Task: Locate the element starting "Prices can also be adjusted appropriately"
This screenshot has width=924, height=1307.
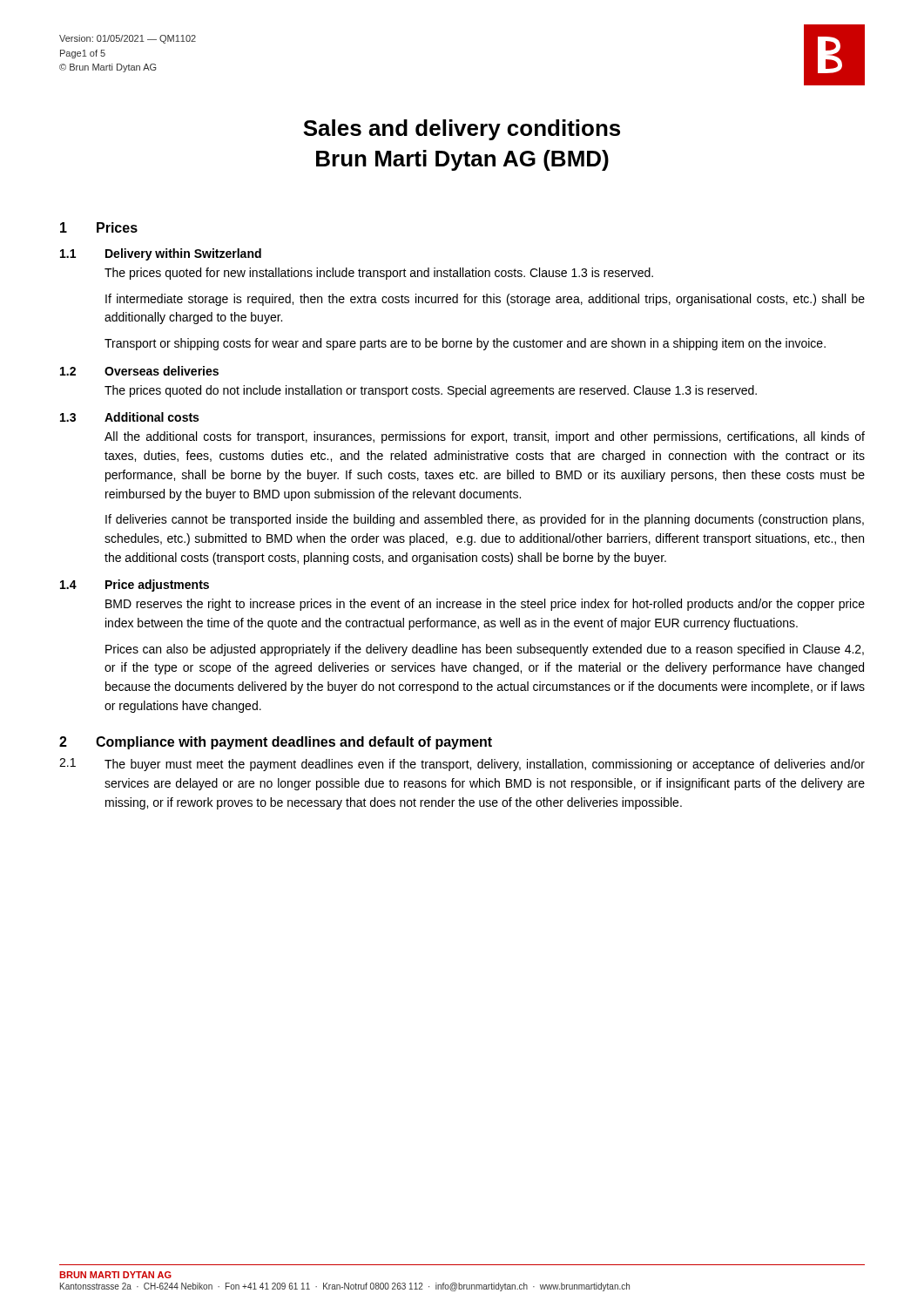Action: [x=485, y=677]
